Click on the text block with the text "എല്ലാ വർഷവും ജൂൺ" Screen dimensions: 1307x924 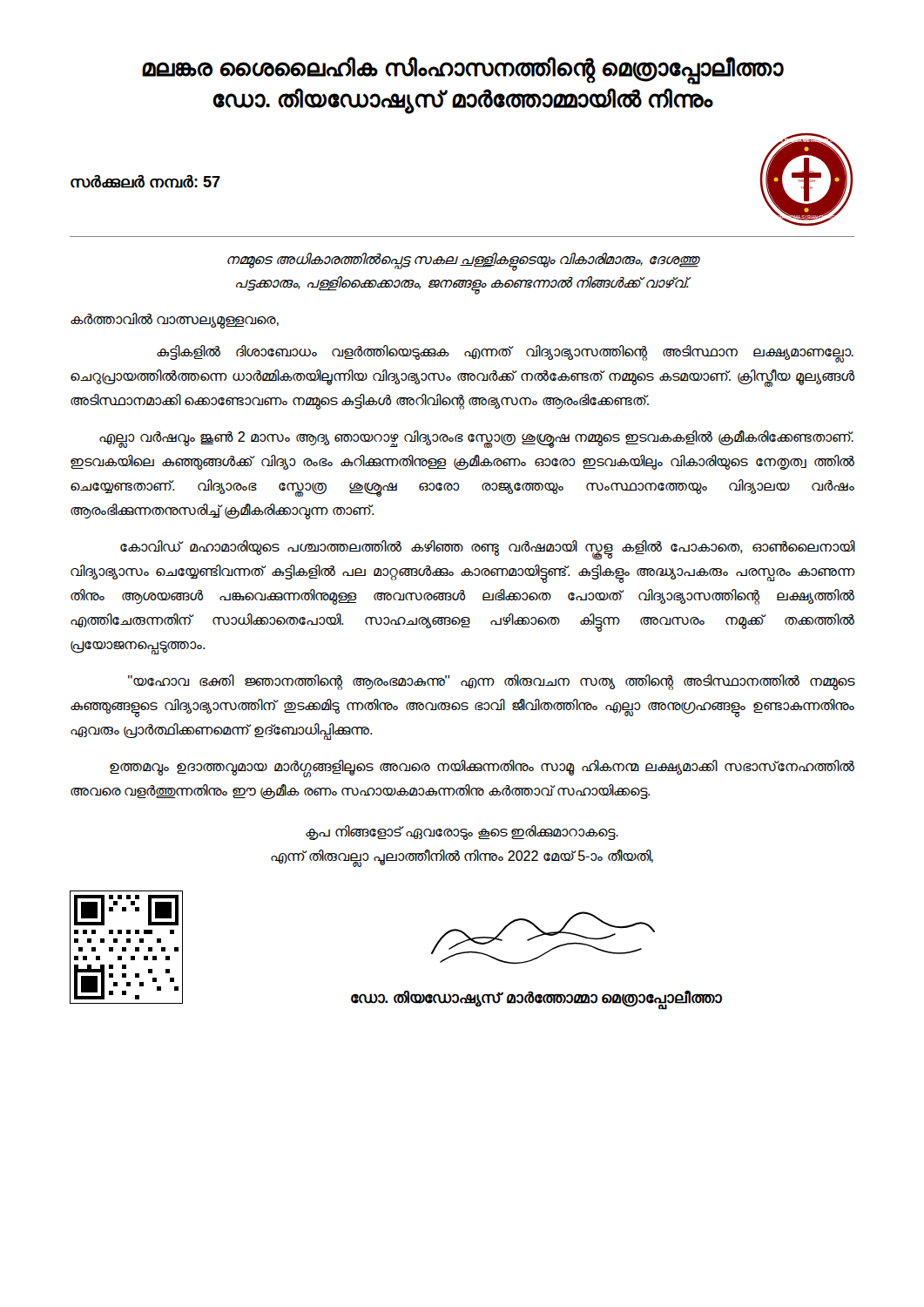[x=462, y=474]
